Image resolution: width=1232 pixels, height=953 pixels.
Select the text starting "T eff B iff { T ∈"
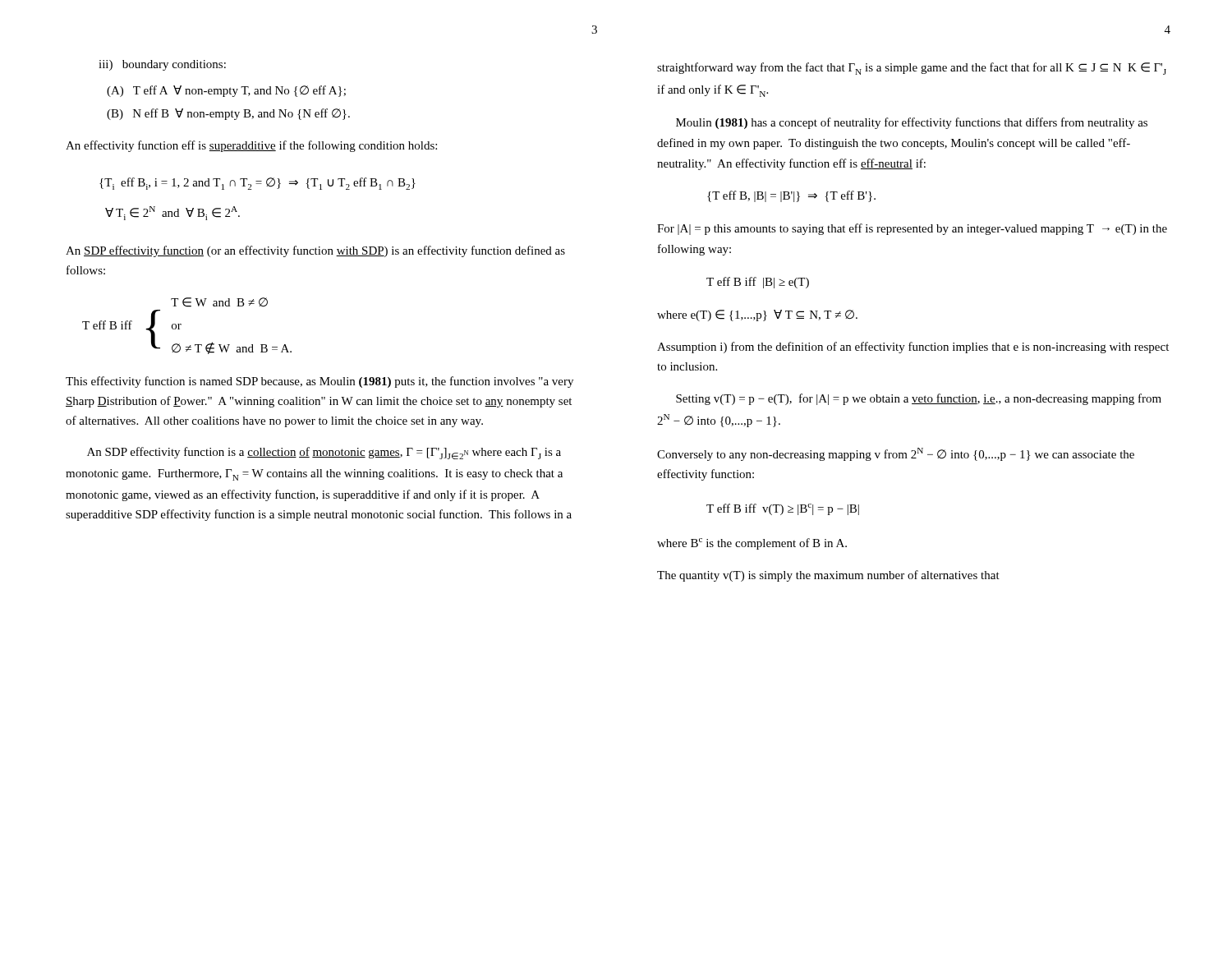[x=187, y=326]
